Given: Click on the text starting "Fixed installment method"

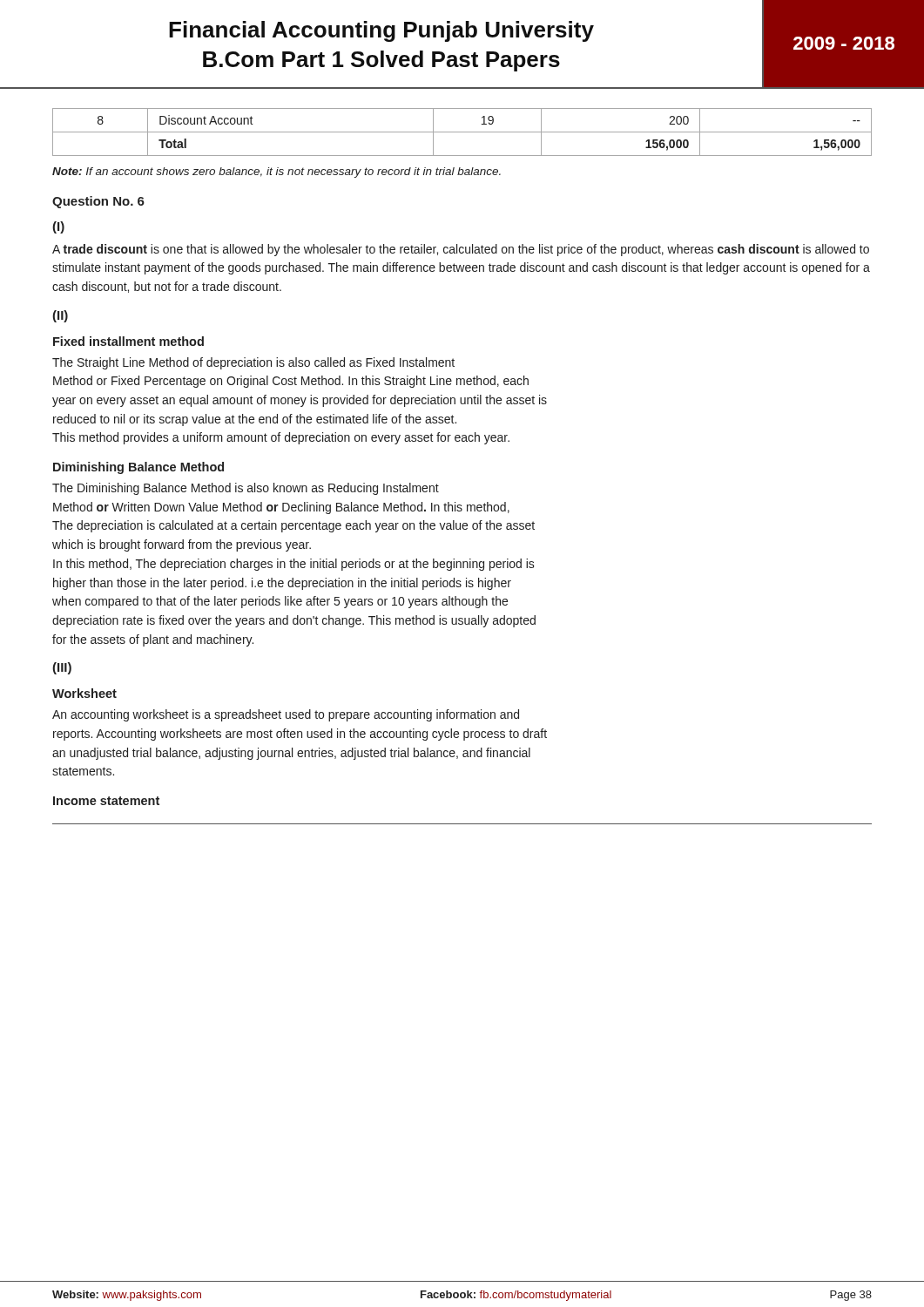Looking at the screenshot, I should click(128, 341).
